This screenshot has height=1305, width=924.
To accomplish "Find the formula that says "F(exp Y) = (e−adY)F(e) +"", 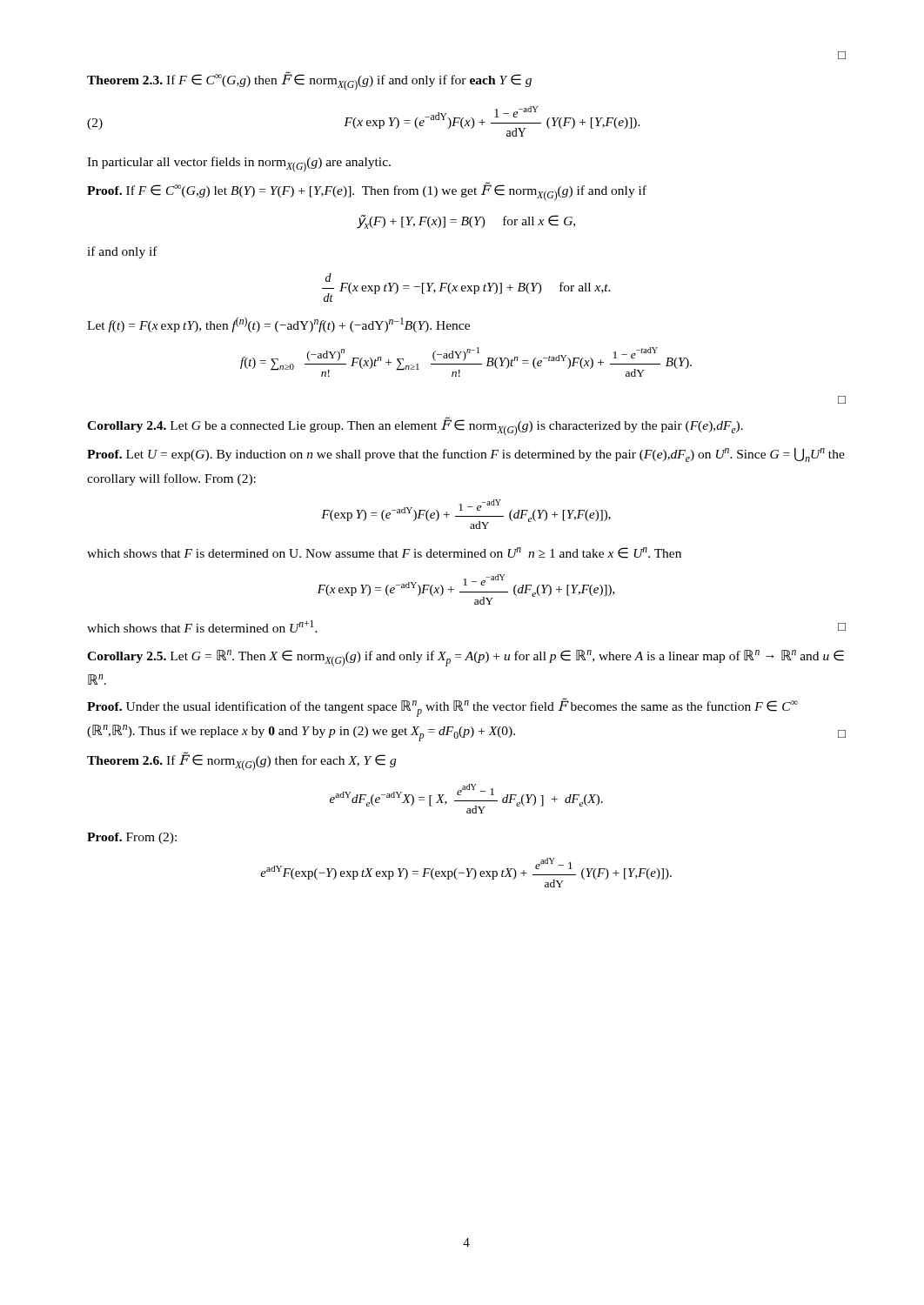I will pyautogui.click(x=466, y=515).
